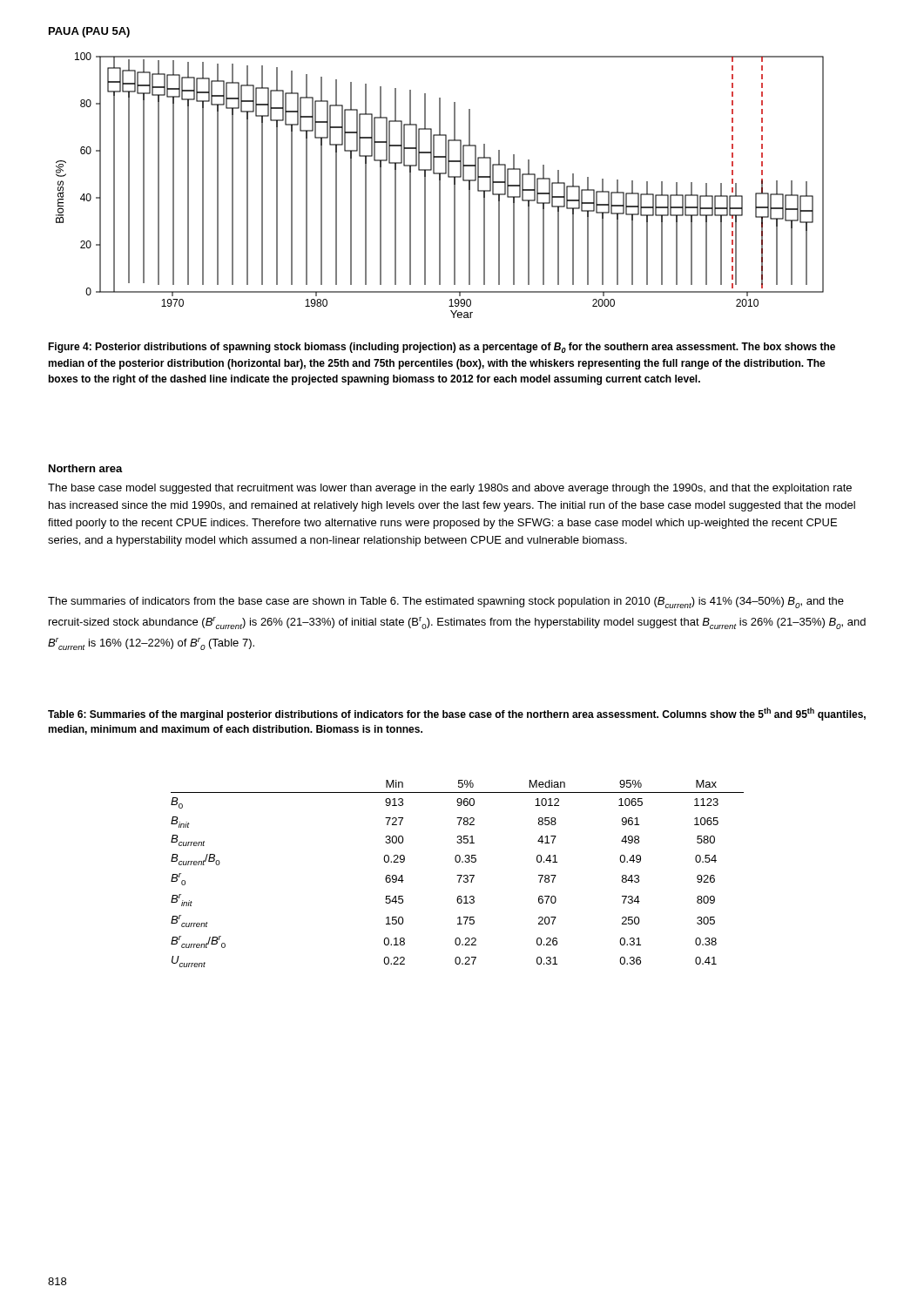924x1307 pixels.
Task: Click the table
Action: tap(457, 873)
